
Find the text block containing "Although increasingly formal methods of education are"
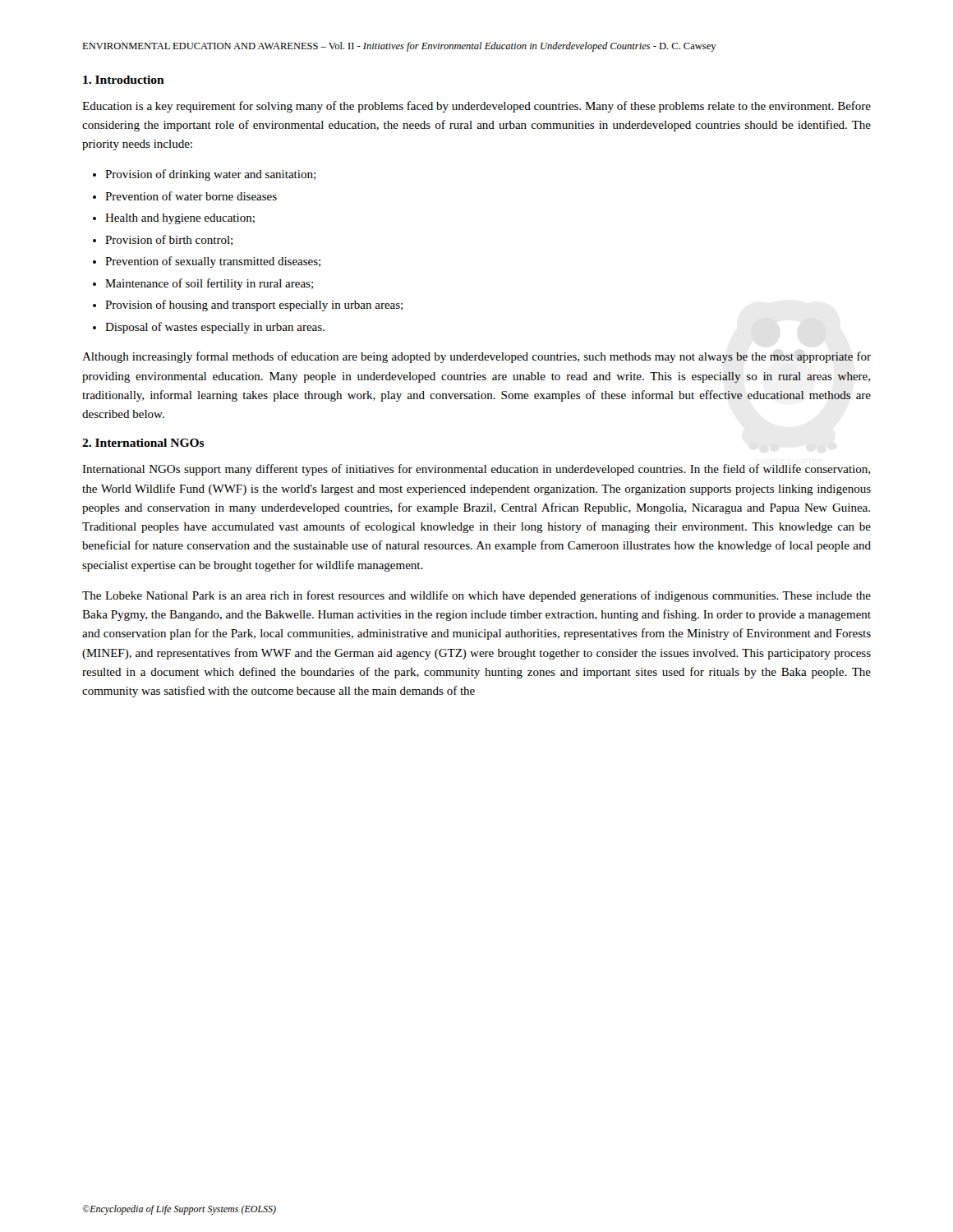(x=476, y=386)
